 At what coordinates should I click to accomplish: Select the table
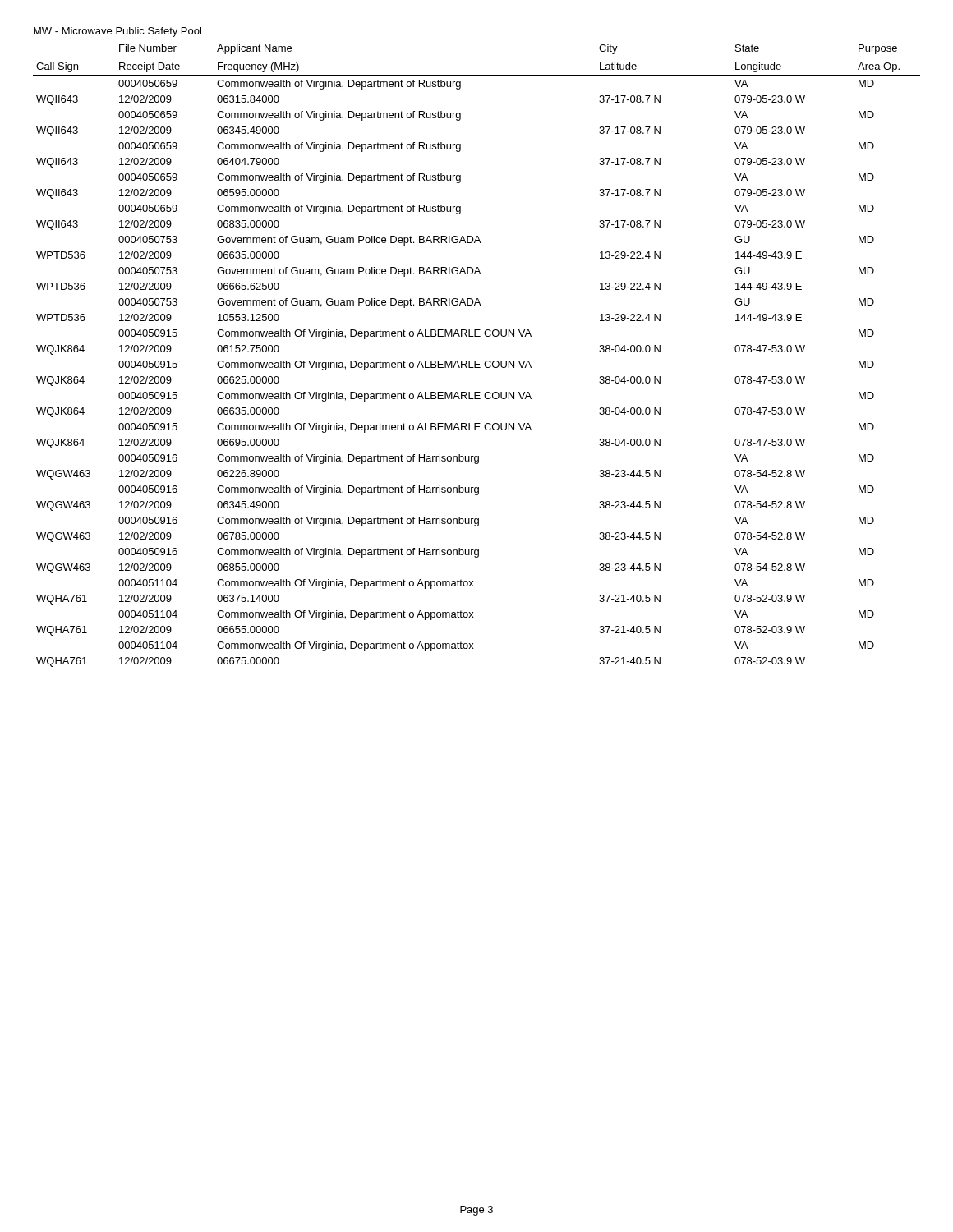click(x=476, y=354)
